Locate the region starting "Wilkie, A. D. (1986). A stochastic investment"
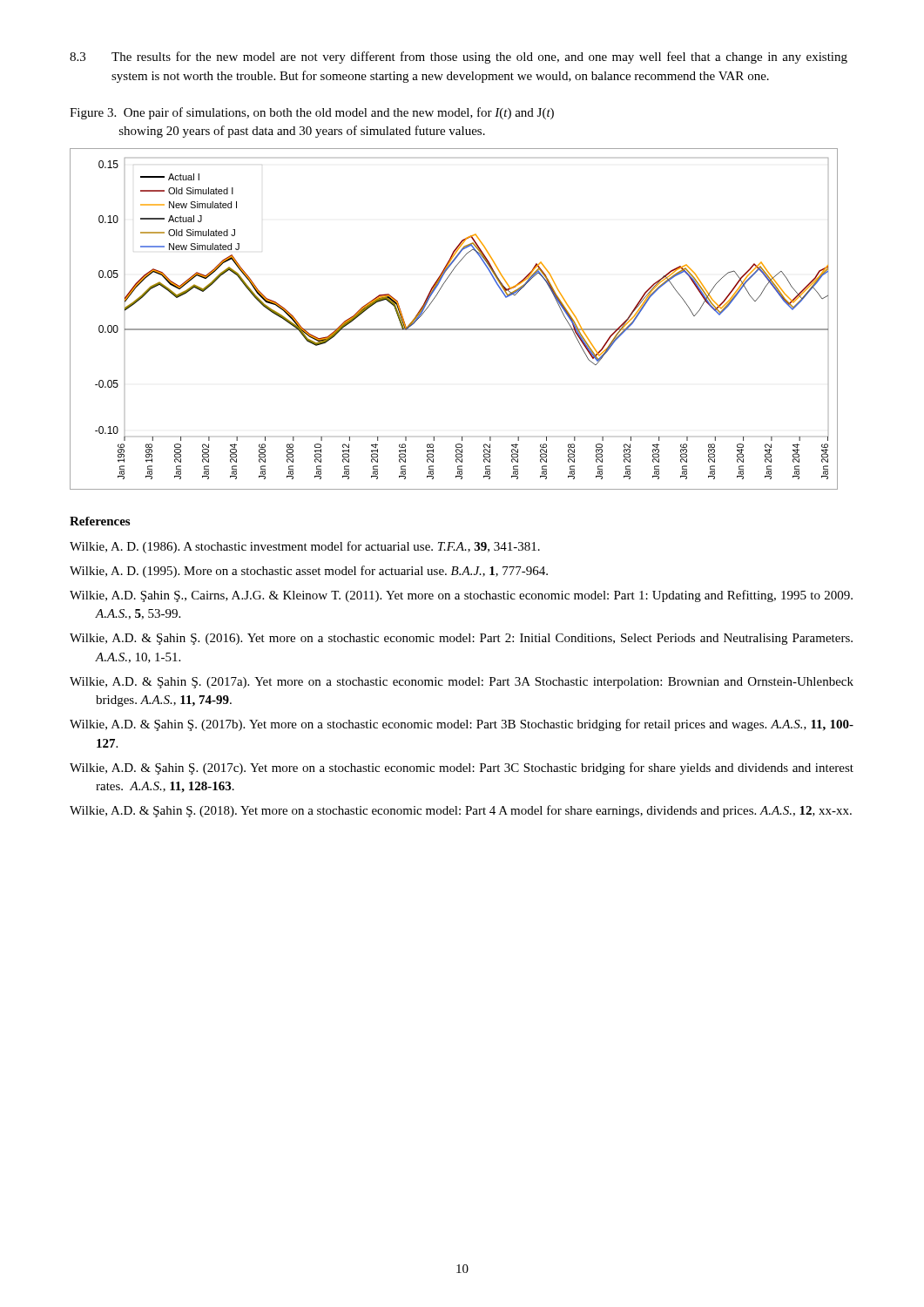The height and width of the screenshot is (1307, 924). click(305, 546)
